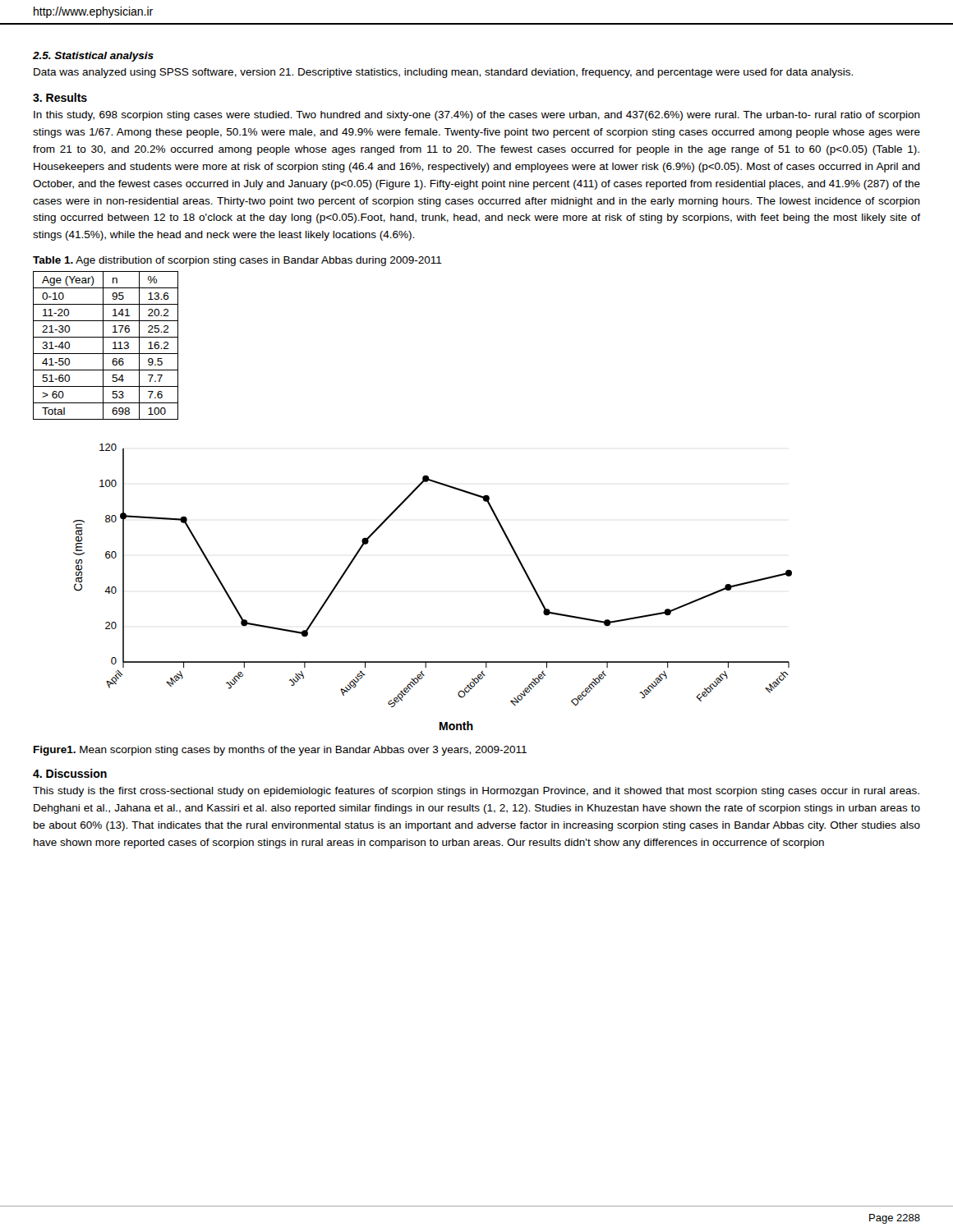Locate the line chart
Image resolution: width=953 pixels, height=1232 pixels.
[x=435, y=588]
